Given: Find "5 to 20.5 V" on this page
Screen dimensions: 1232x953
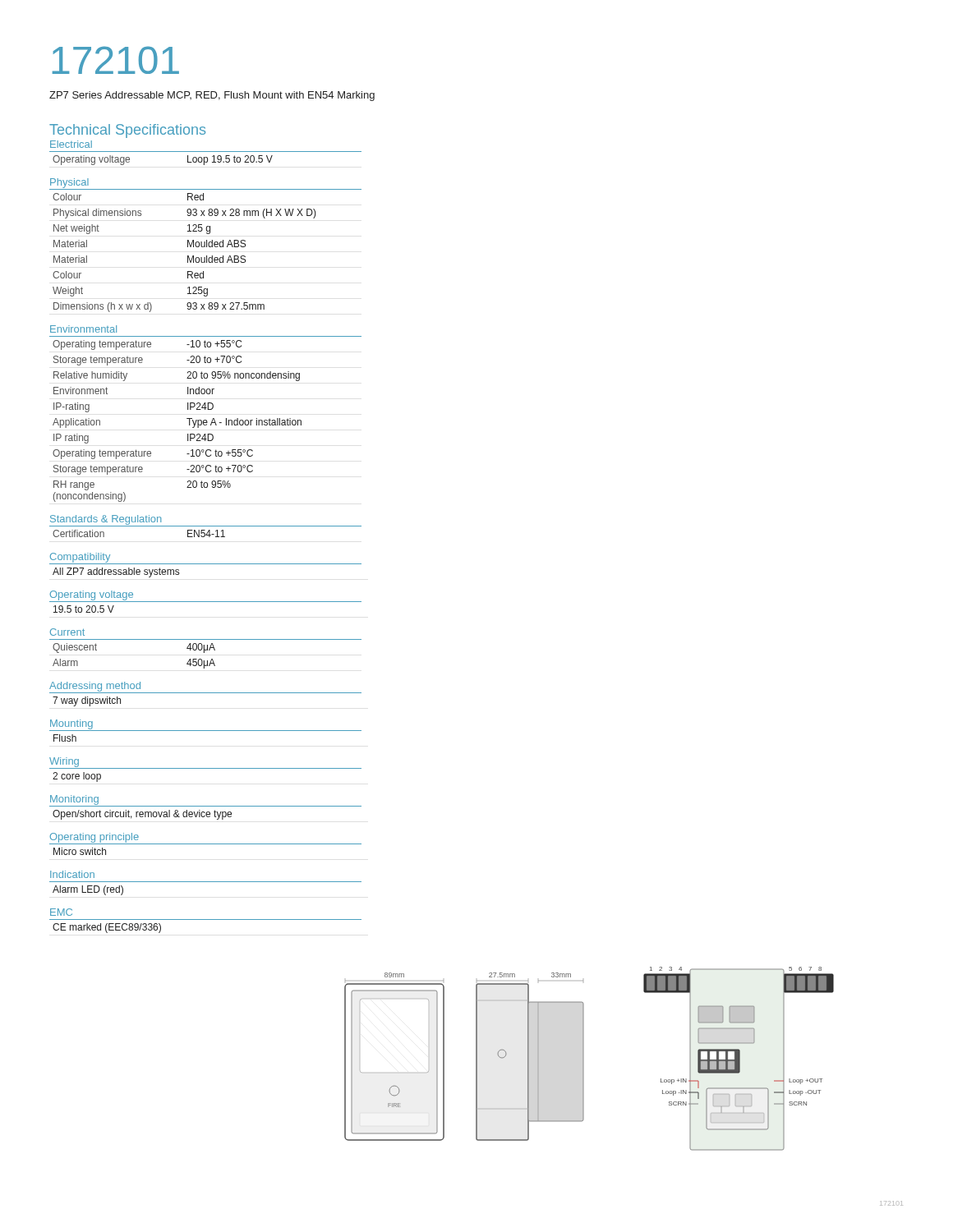Looking at the screenshot, I should click(x=209, y=610).
